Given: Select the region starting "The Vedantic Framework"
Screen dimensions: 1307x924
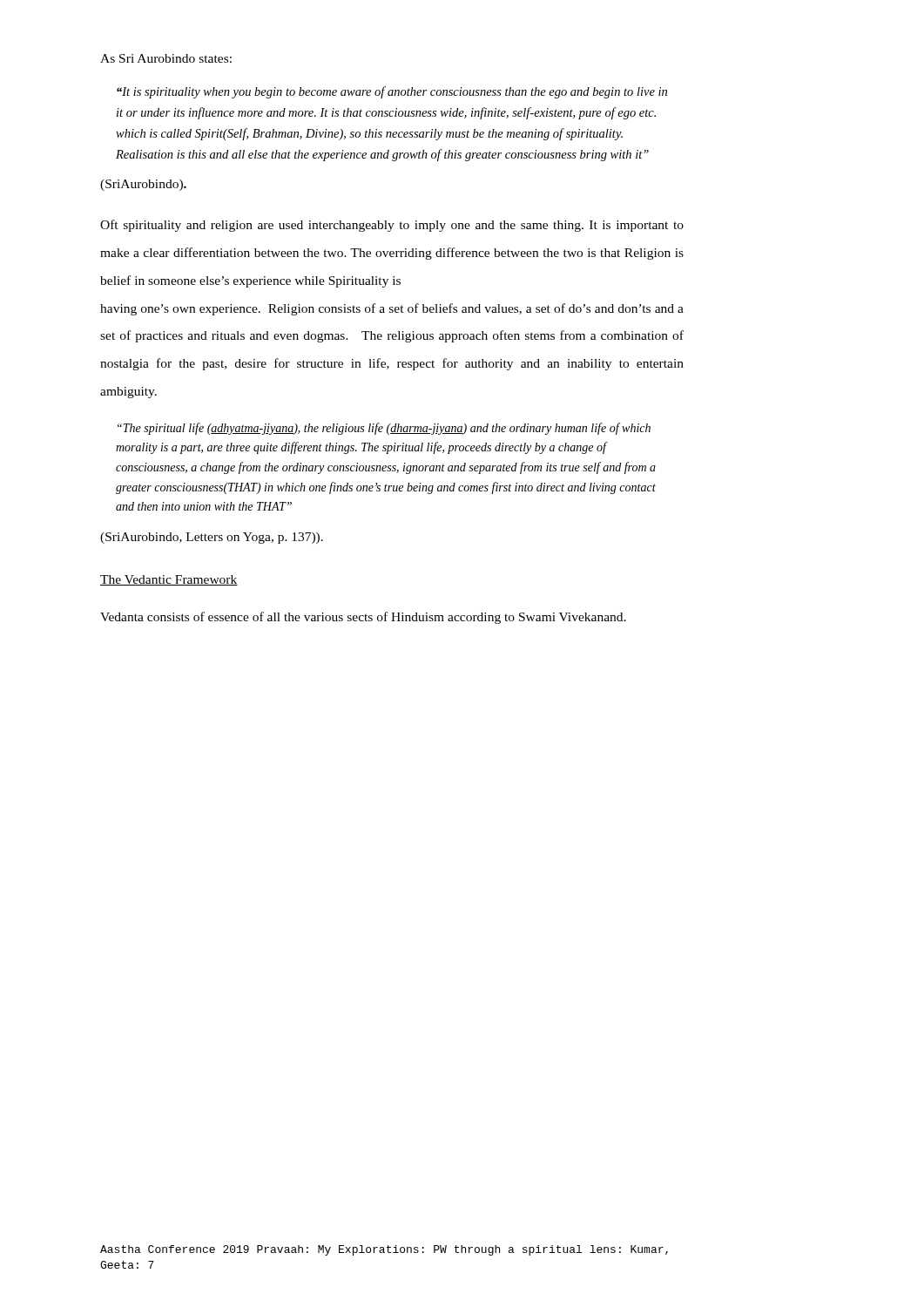Looking at the screenshot, I should pos(169,579).
